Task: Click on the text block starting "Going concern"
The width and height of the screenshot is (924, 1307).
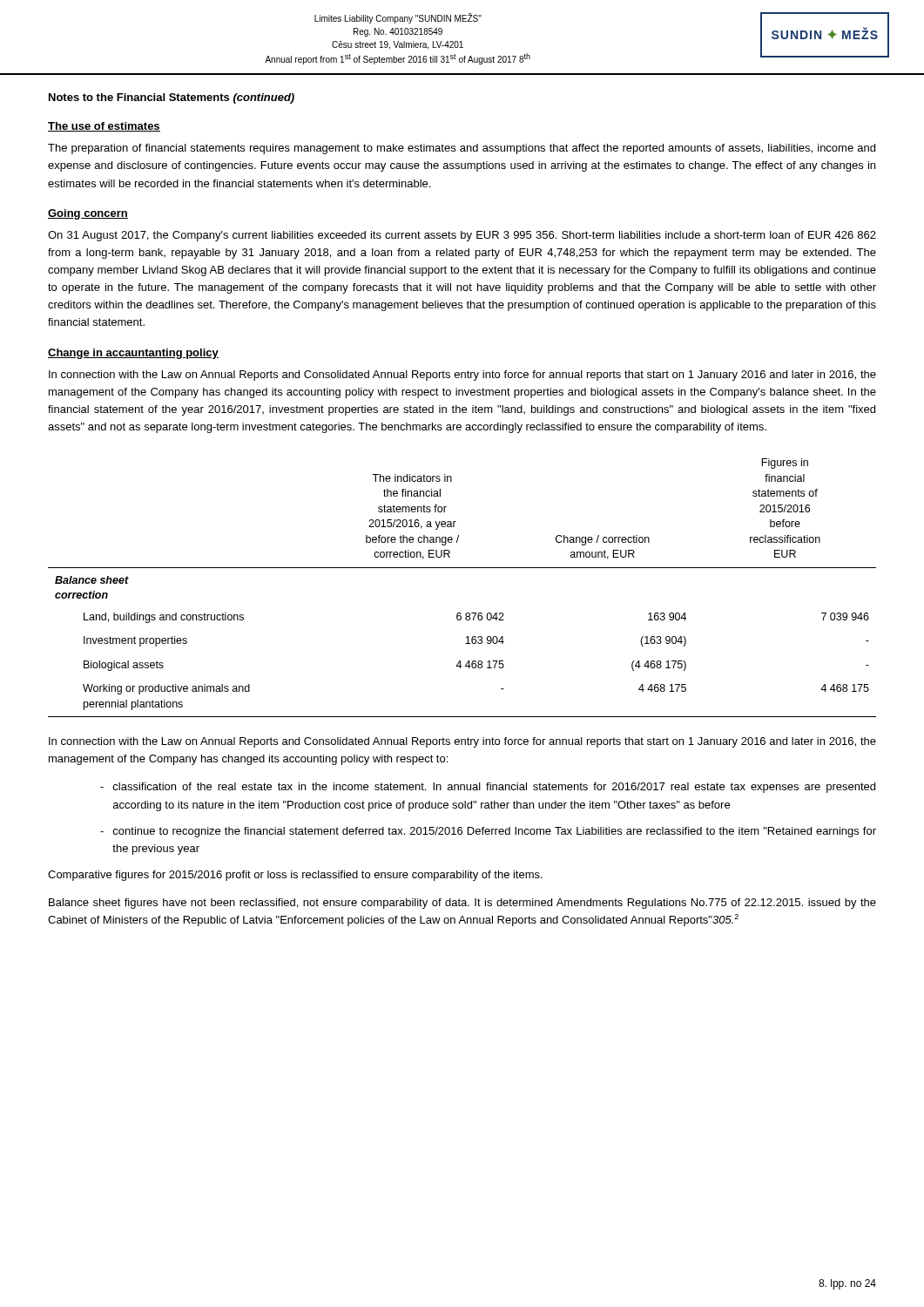Action: [88, 213]
